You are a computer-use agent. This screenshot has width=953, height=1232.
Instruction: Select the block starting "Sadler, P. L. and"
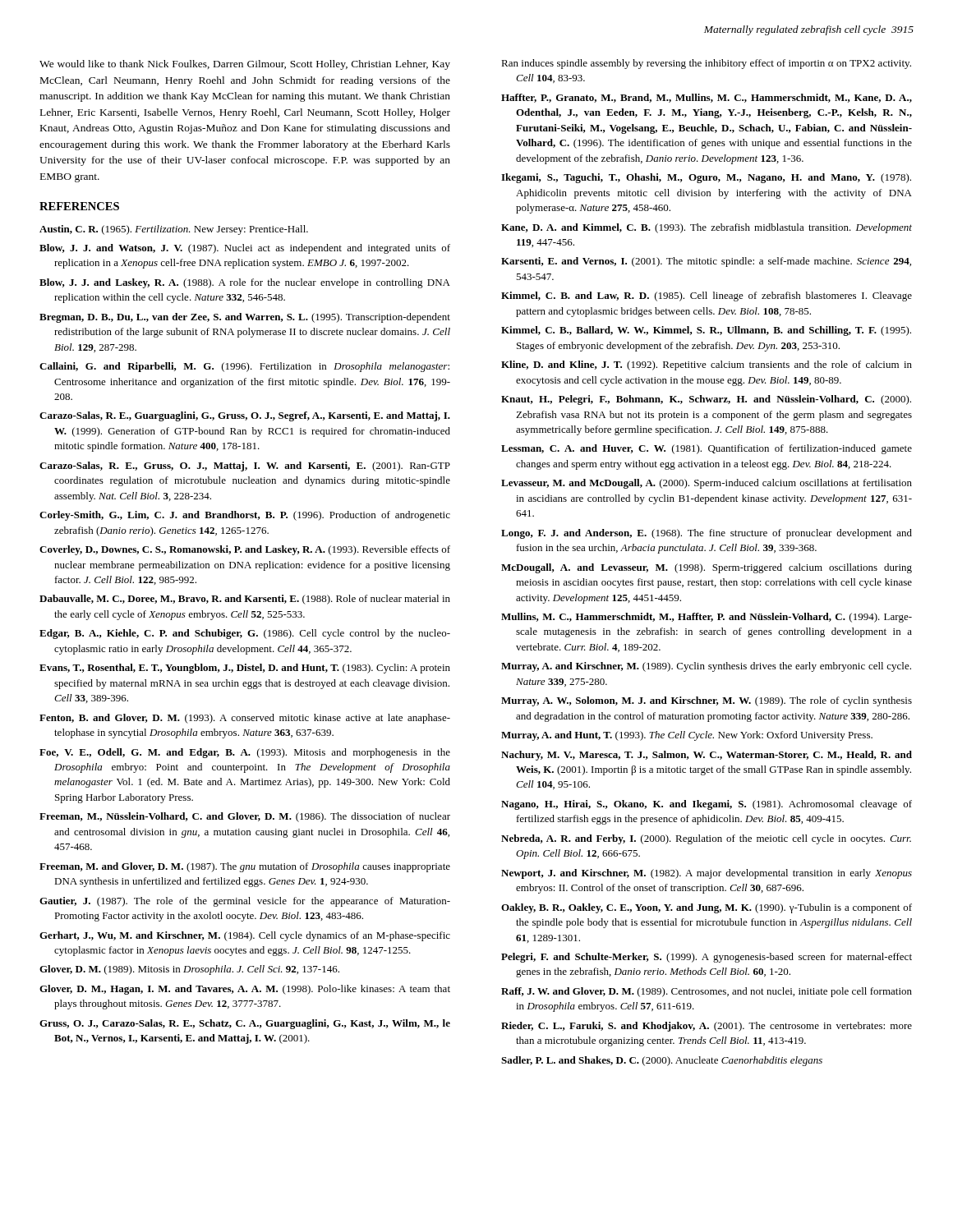coord(662,1060)
